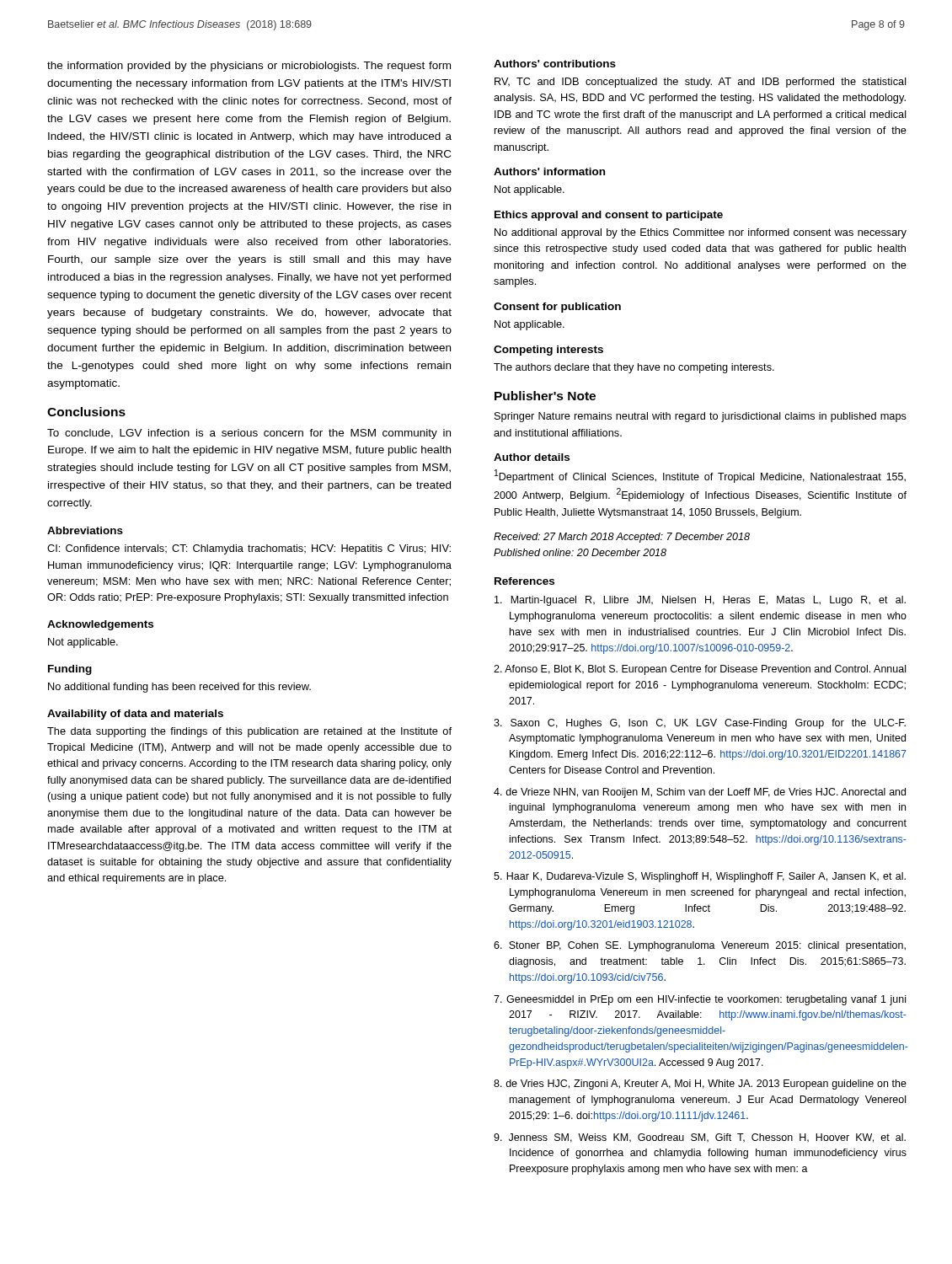Find the element starting "Authors' information"
This screenshot has height=1264, width=952.
coord(550,172)
